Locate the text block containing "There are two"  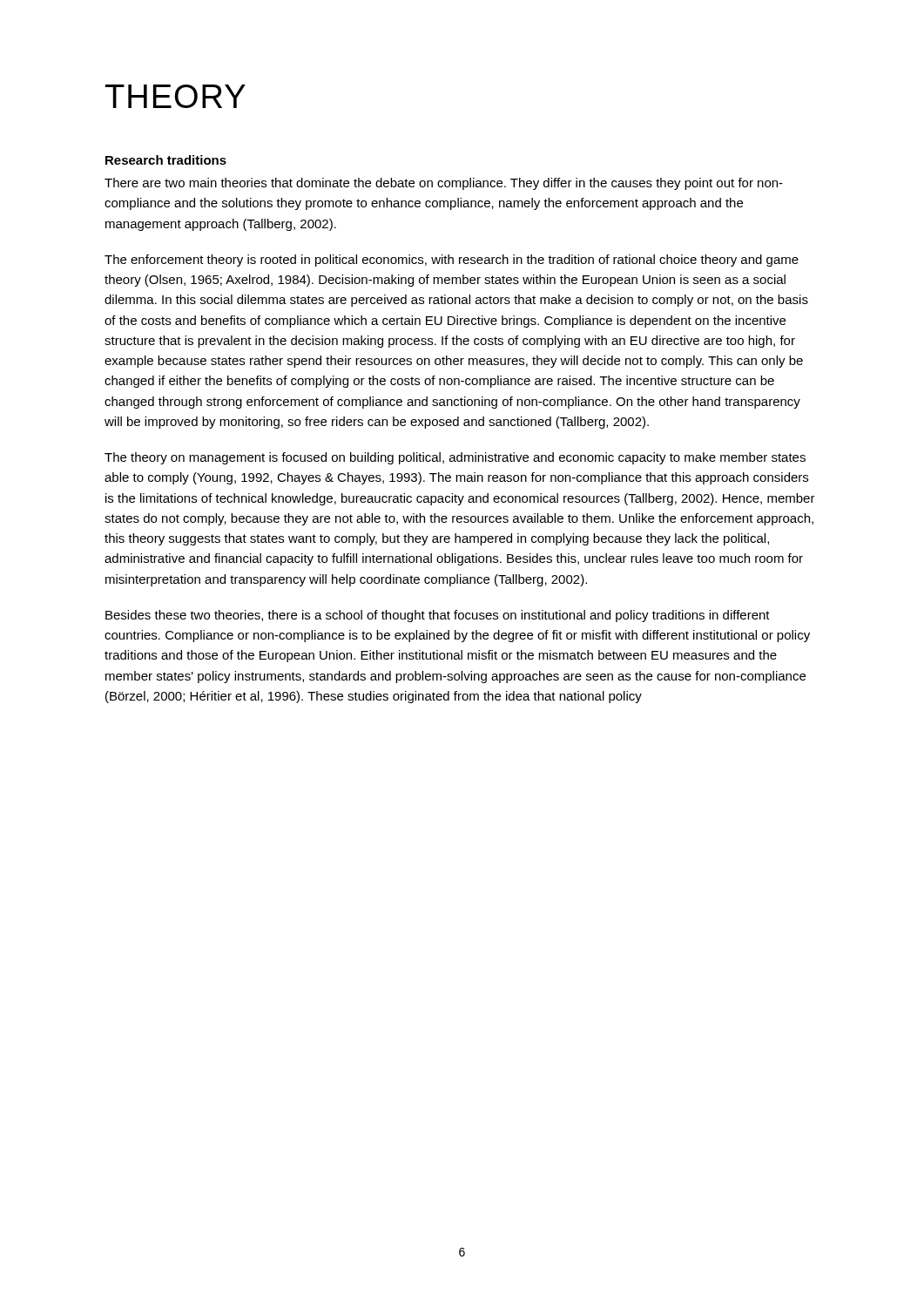point(444,203)
